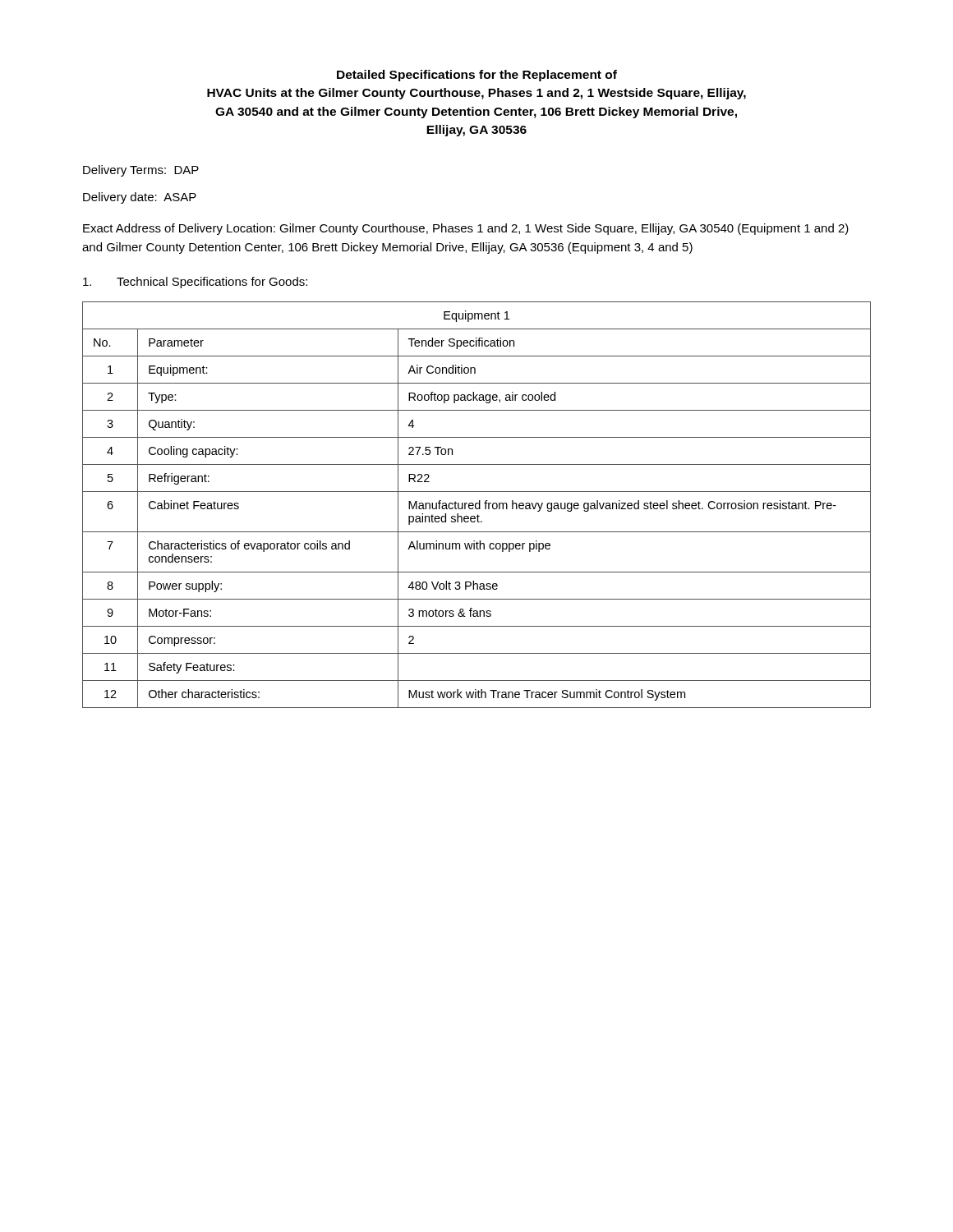Viewport: 953px width, 1232px height.
Task: Find the text containing "Delivery date: ASAP"
Action: [139, 197]
